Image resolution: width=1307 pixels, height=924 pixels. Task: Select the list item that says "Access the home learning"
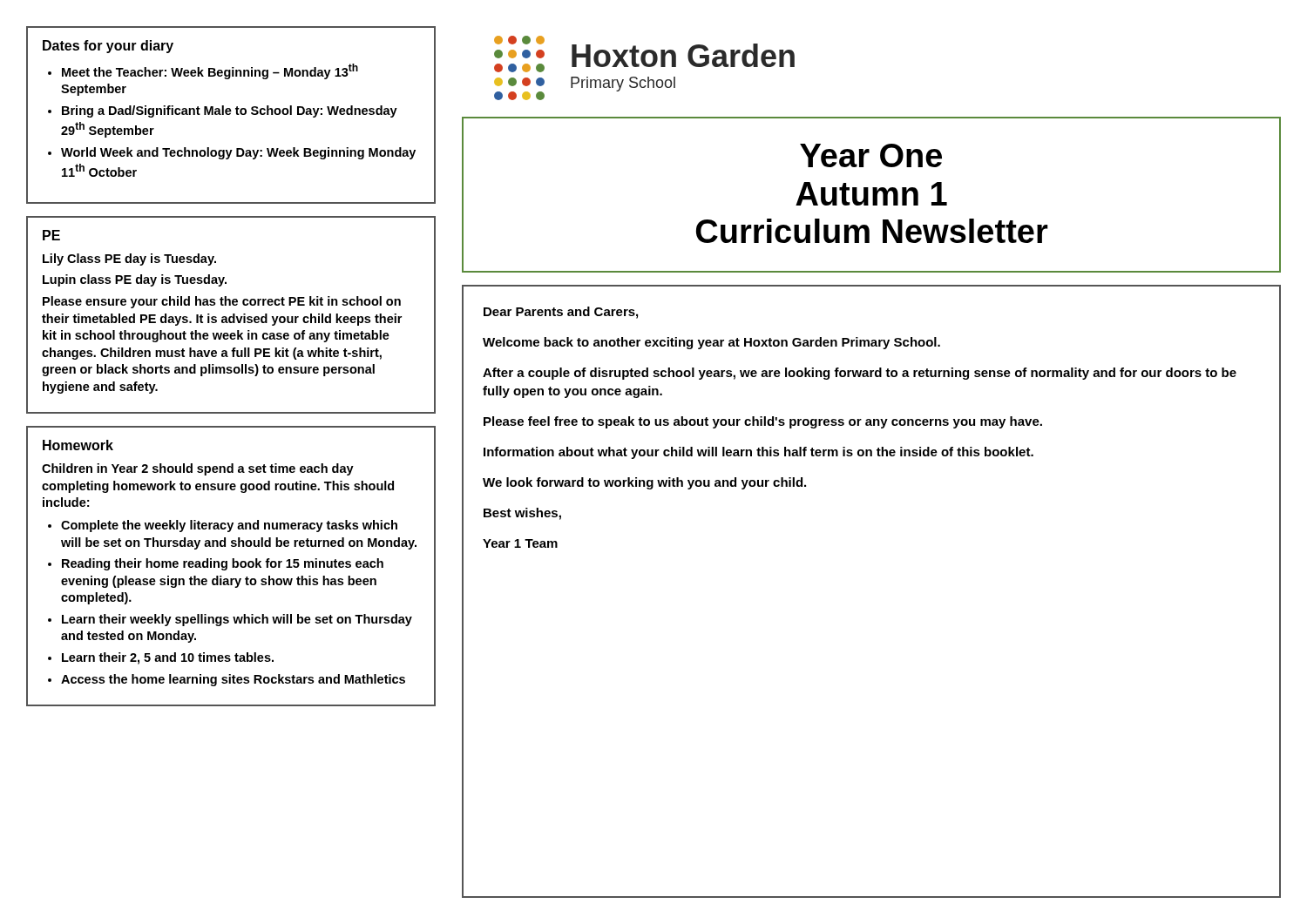pos(233,679)
